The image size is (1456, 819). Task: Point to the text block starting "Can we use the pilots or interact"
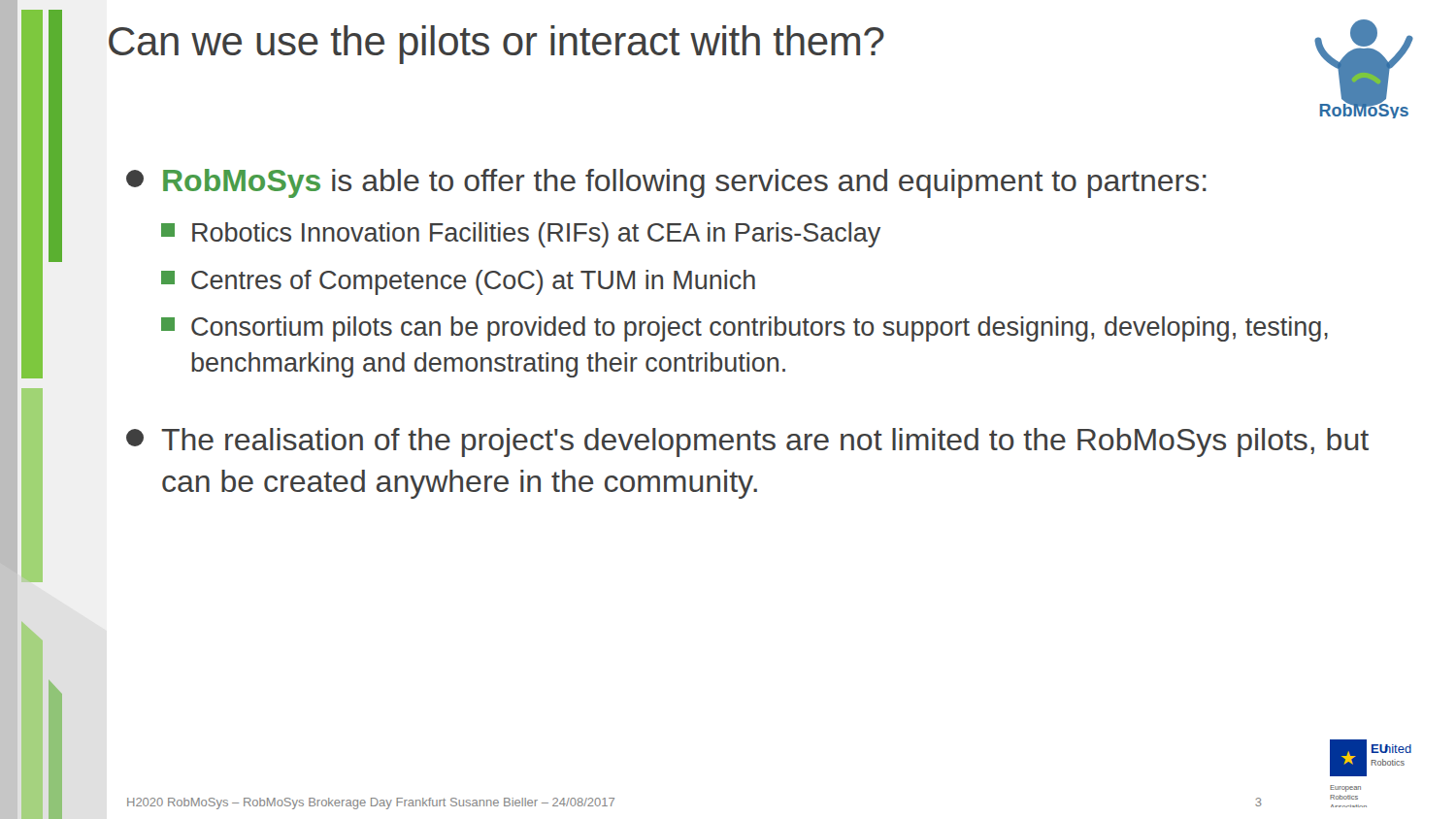[x=704, y=42]
